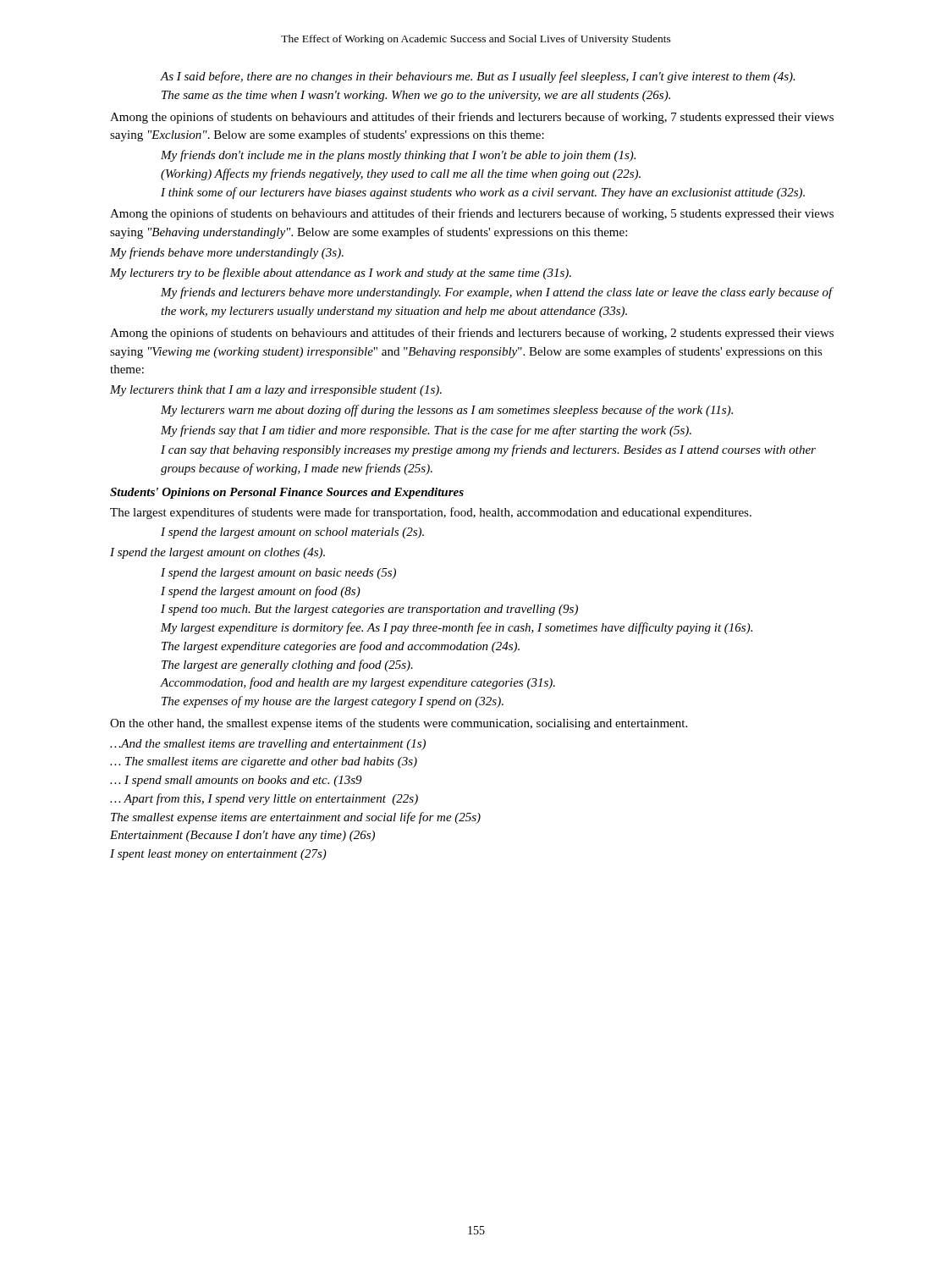Navigate to the text block starting "I spend the largest amount on basic needs"
Image resolution: width=952 pixels, height=1270 pixels.
(x=501, y=637)
